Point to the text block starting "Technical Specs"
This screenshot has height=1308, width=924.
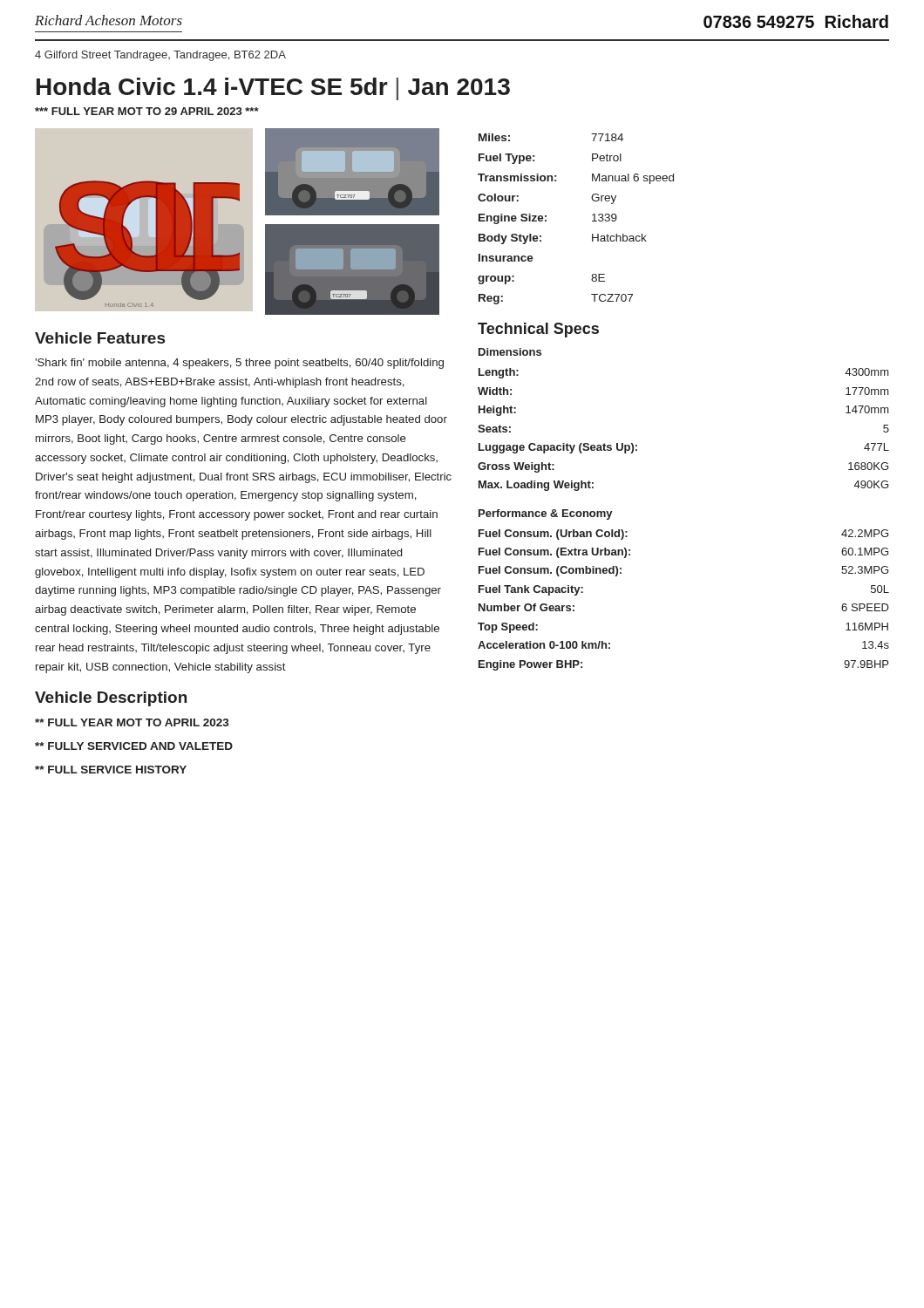[x=539, y=329]
